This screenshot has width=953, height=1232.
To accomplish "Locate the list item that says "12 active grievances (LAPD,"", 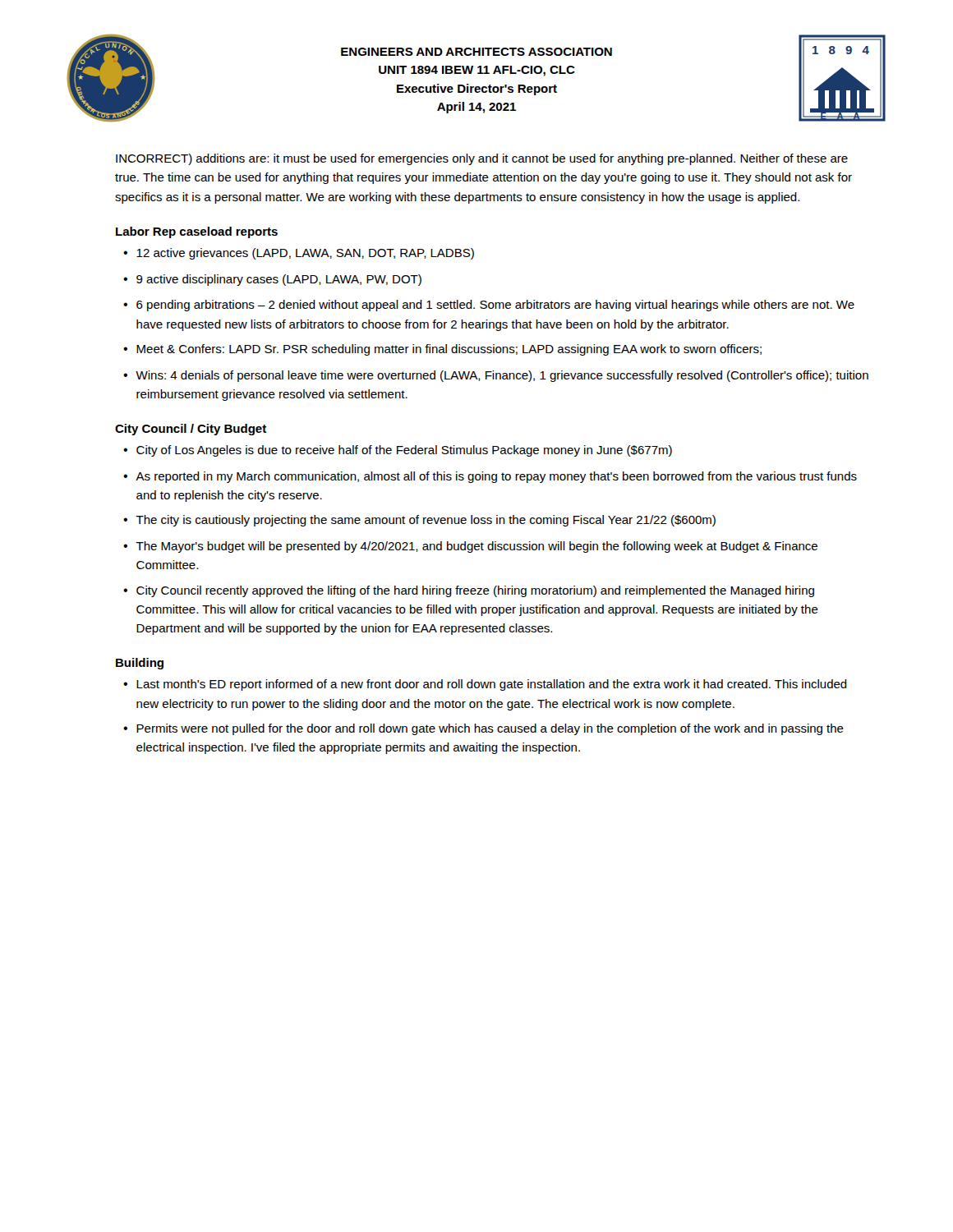I will [305, 252].
